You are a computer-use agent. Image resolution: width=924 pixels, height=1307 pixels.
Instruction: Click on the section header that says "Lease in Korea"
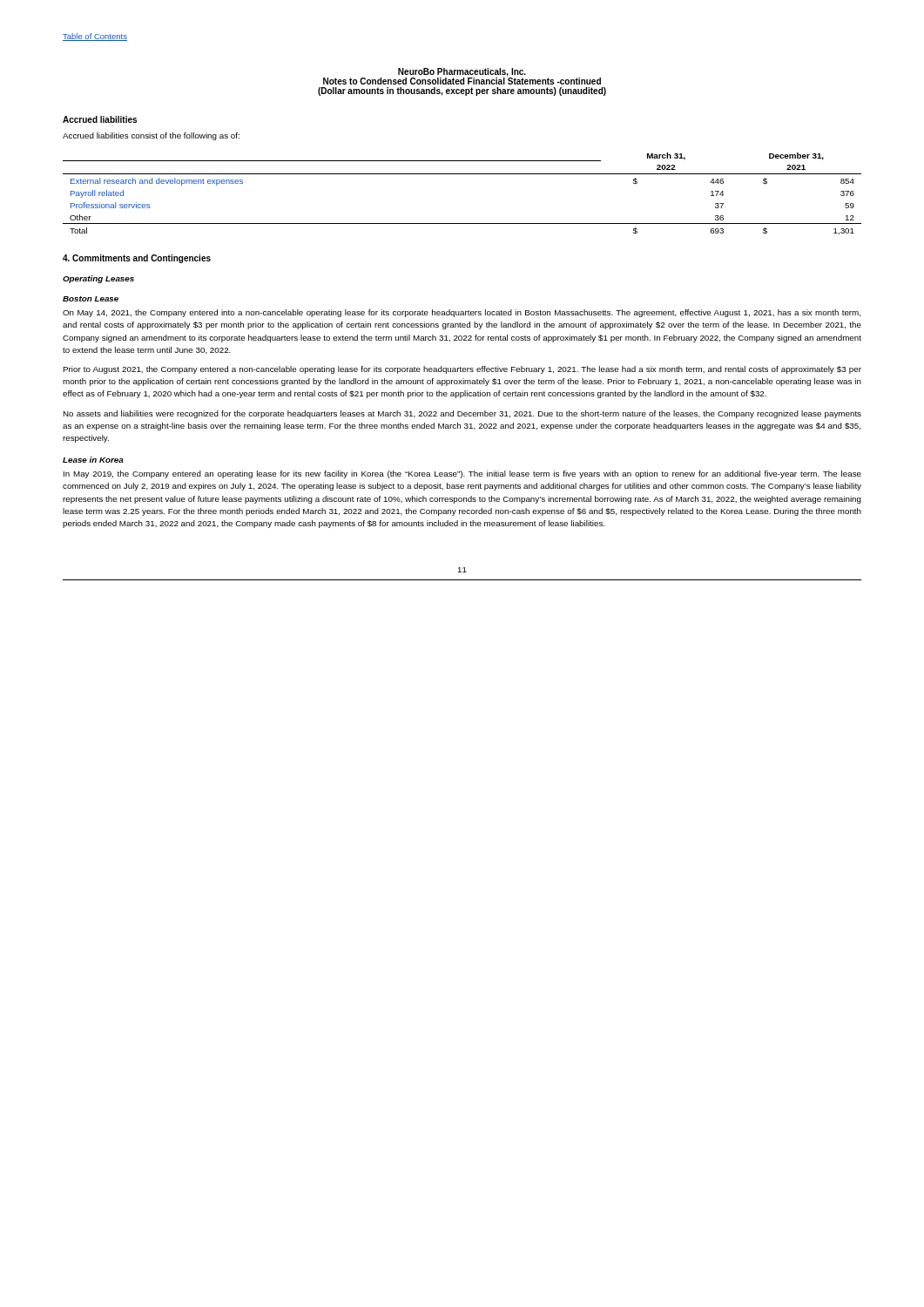pos(93,460)
